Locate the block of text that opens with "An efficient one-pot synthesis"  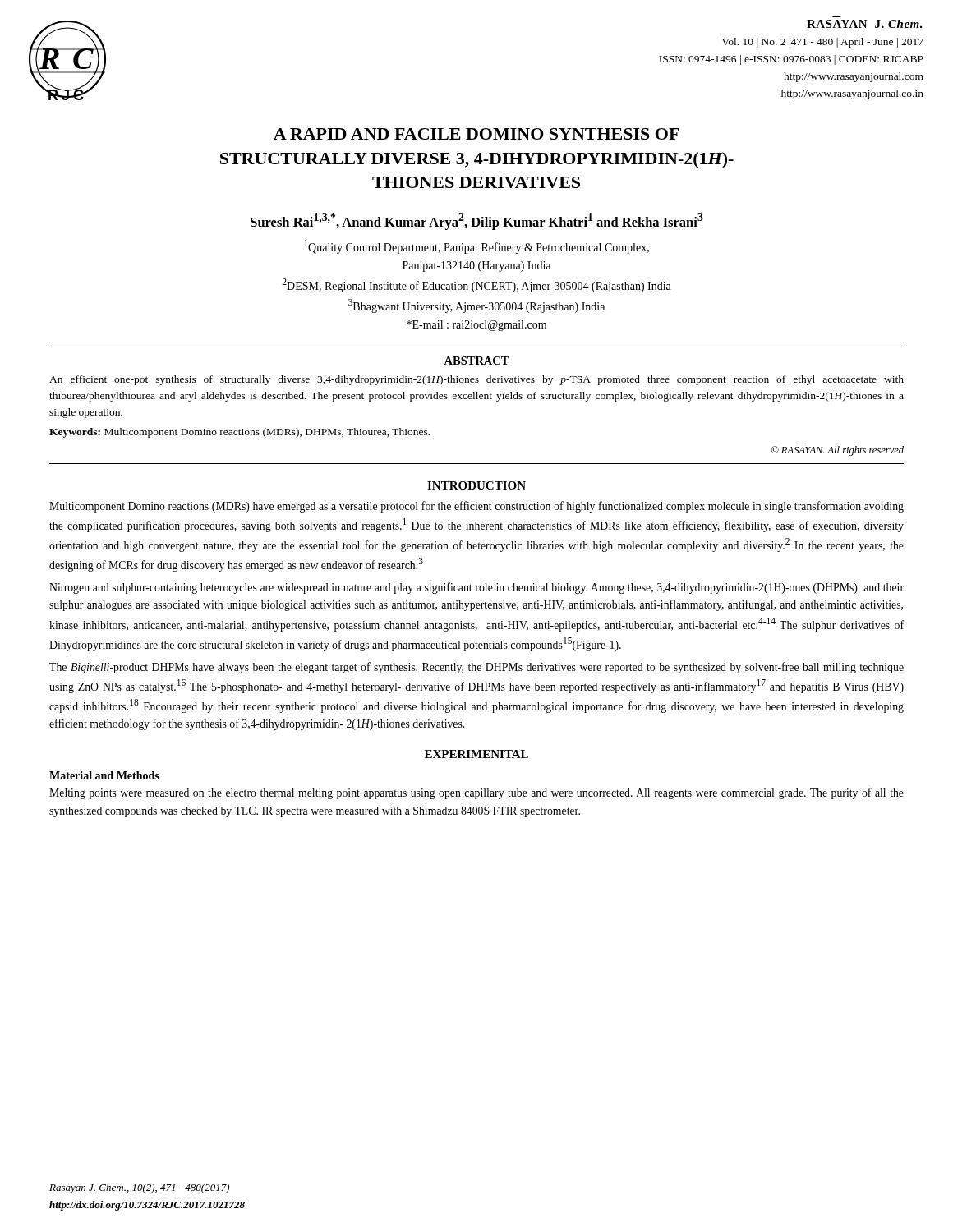click(x=476, y=395)
